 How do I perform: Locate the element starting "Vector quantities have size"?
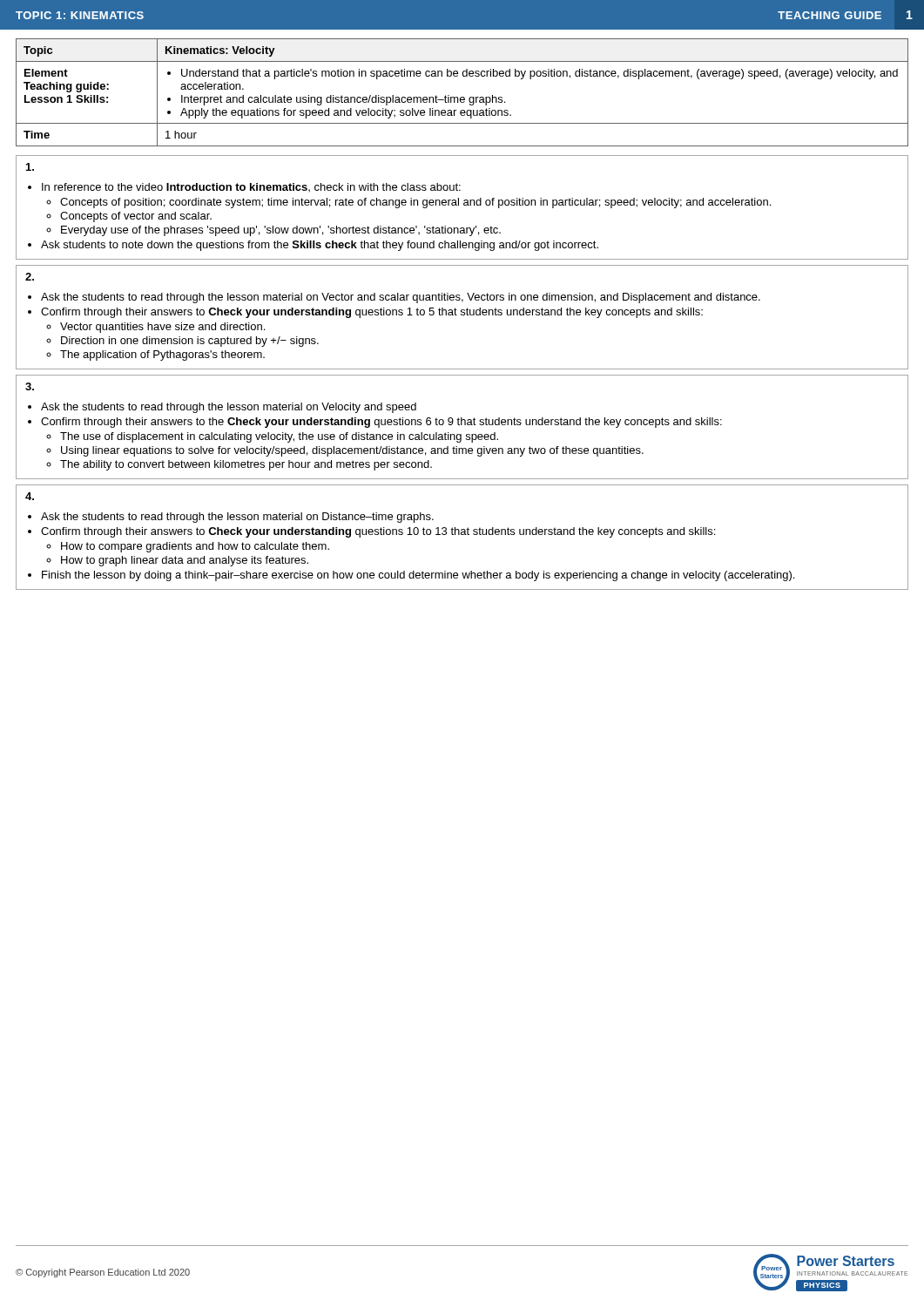coord(163,326)
